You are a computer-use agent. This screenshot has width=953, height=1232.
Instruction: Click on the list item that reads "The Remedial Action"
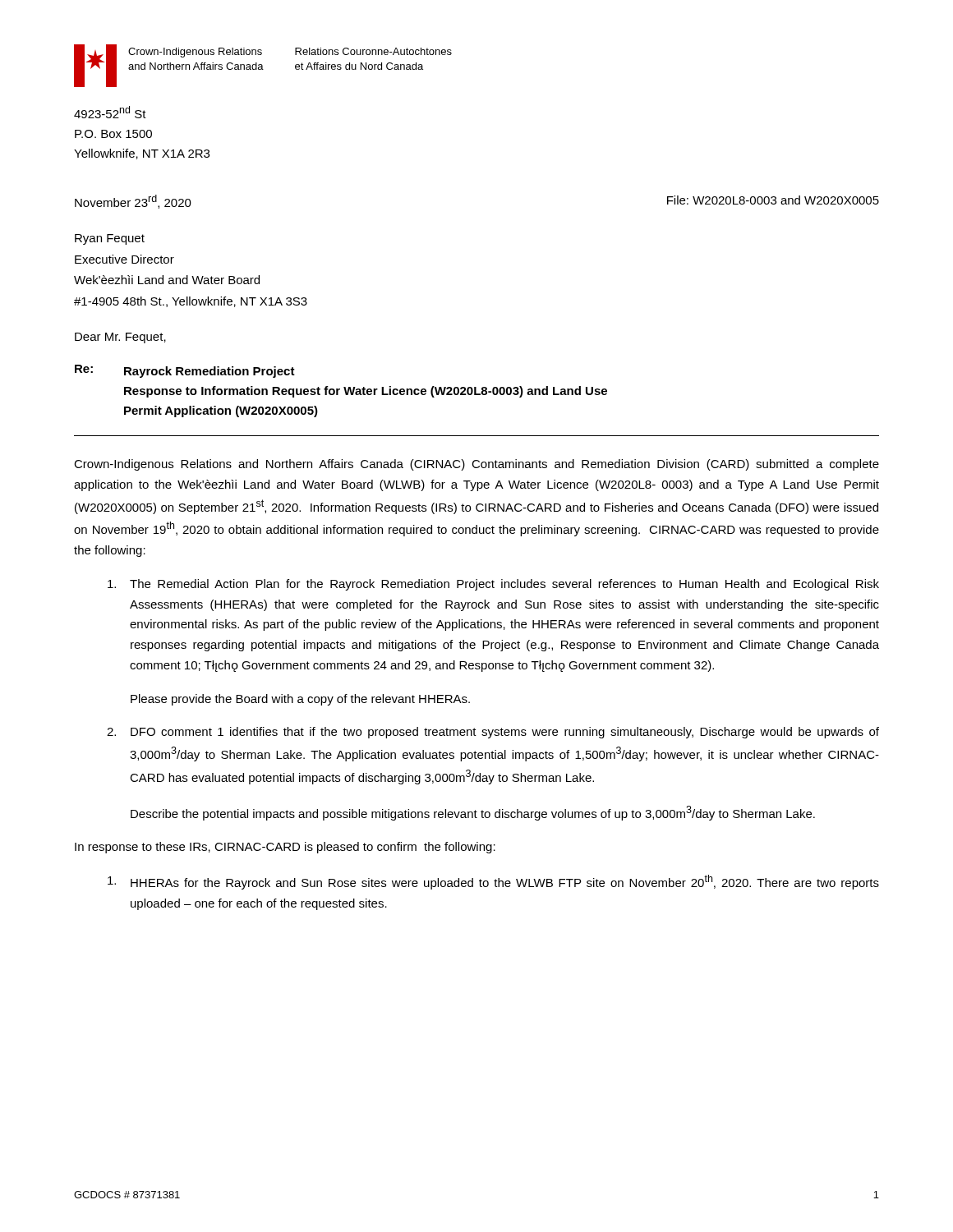click(x=493, y=625)
